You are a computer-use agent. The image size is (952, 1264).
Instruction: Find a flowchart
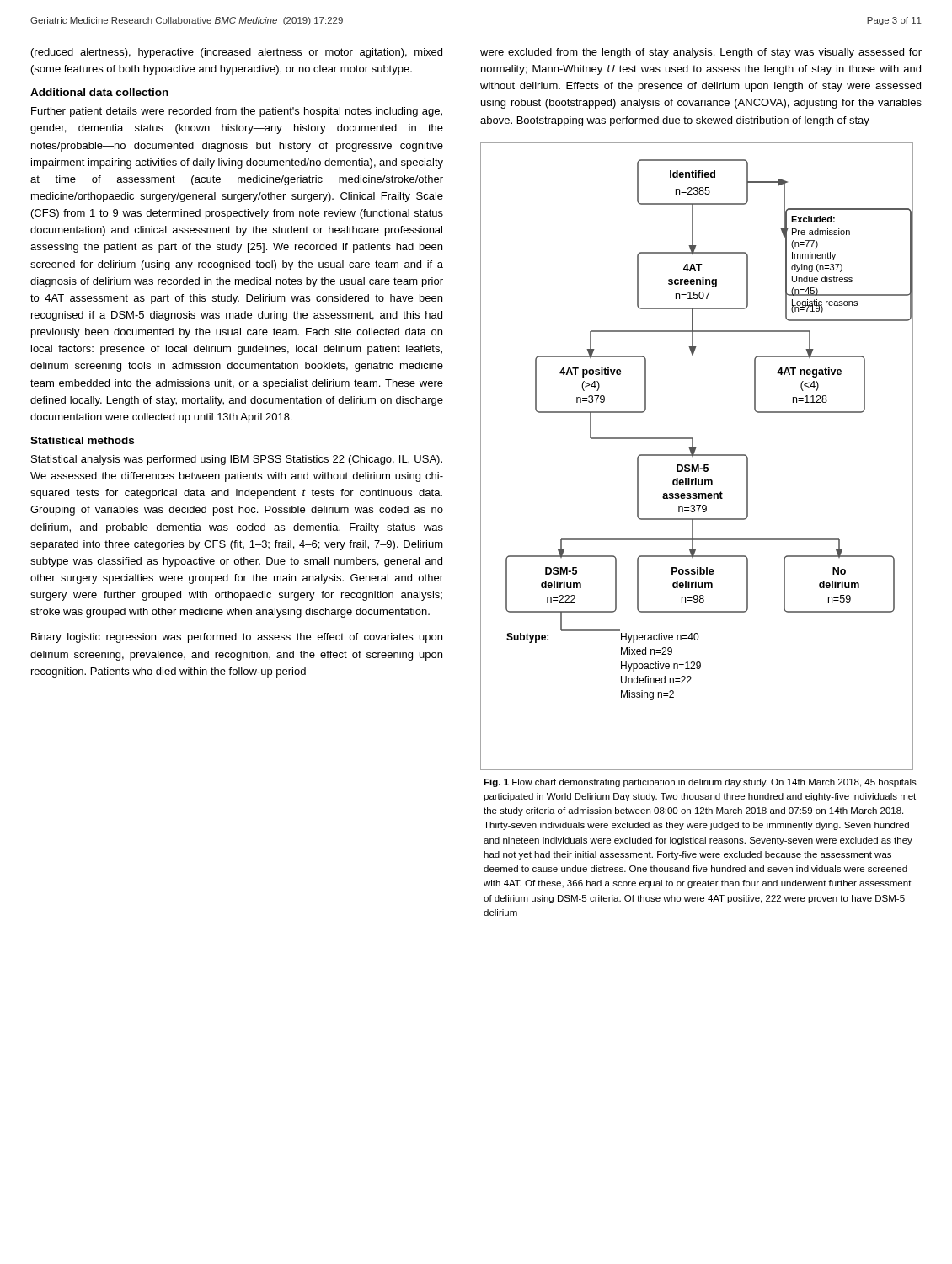pyautogui.click(x=697, y=456)
